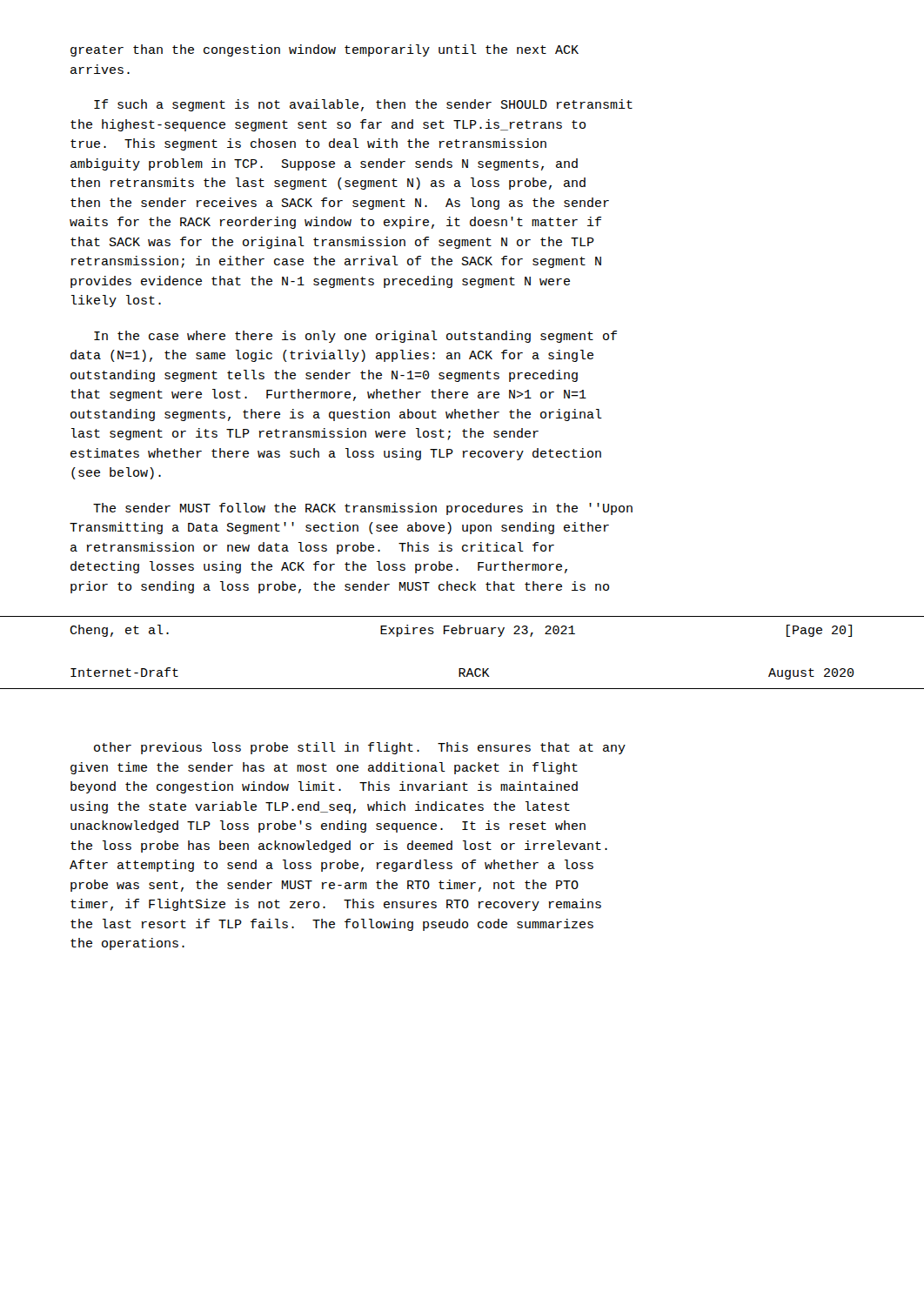Select the region starting "If such a segment is not available,"

pos(352,204)
